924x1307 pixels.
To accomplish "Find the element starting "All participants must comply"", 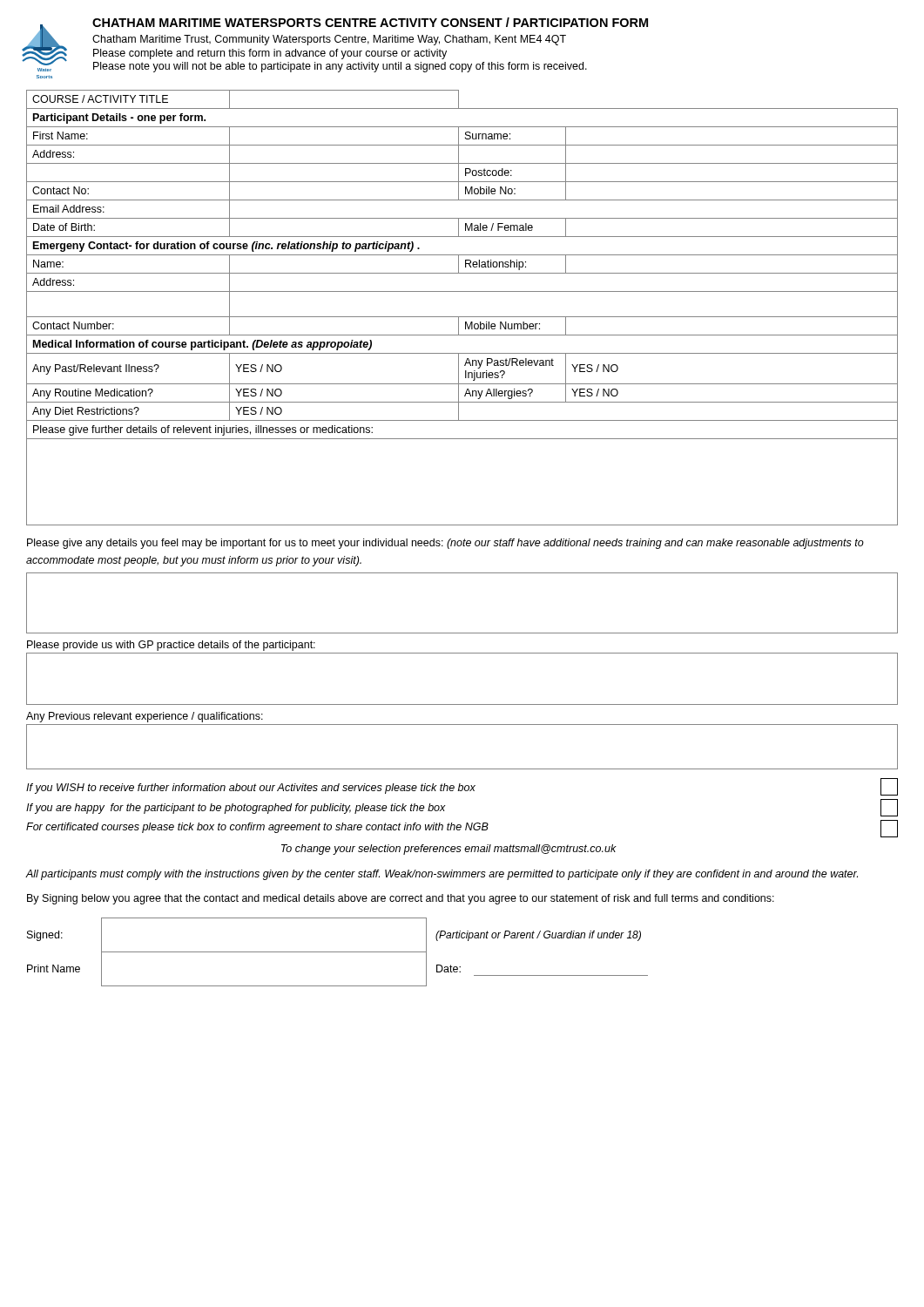I will pos(443,874).
